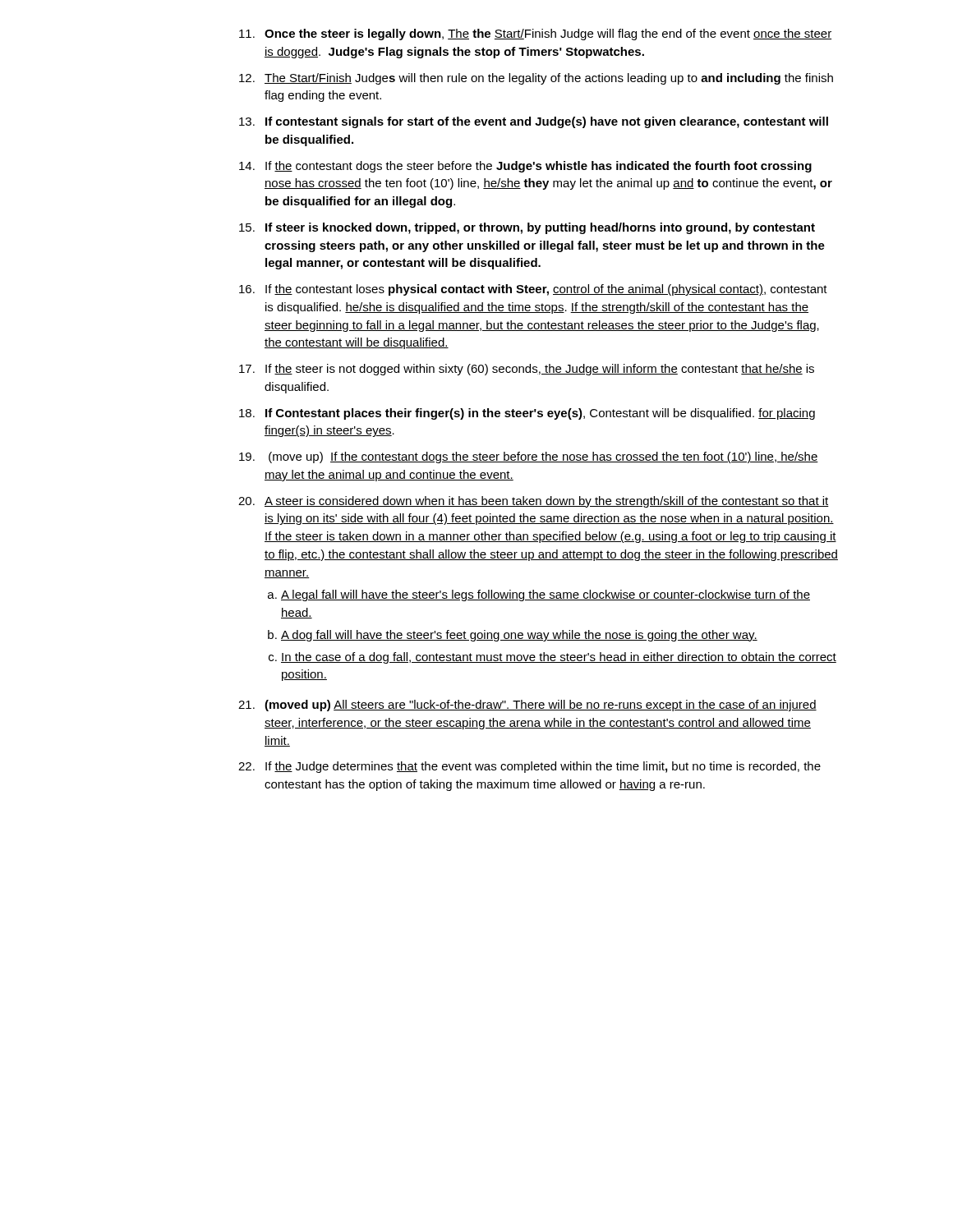This screenshot has height=1232, width=953.
Task: Locate the block of text that opens with "13. If contestant signals for start"
Action: pyautogui.click(x=538, y=130)
